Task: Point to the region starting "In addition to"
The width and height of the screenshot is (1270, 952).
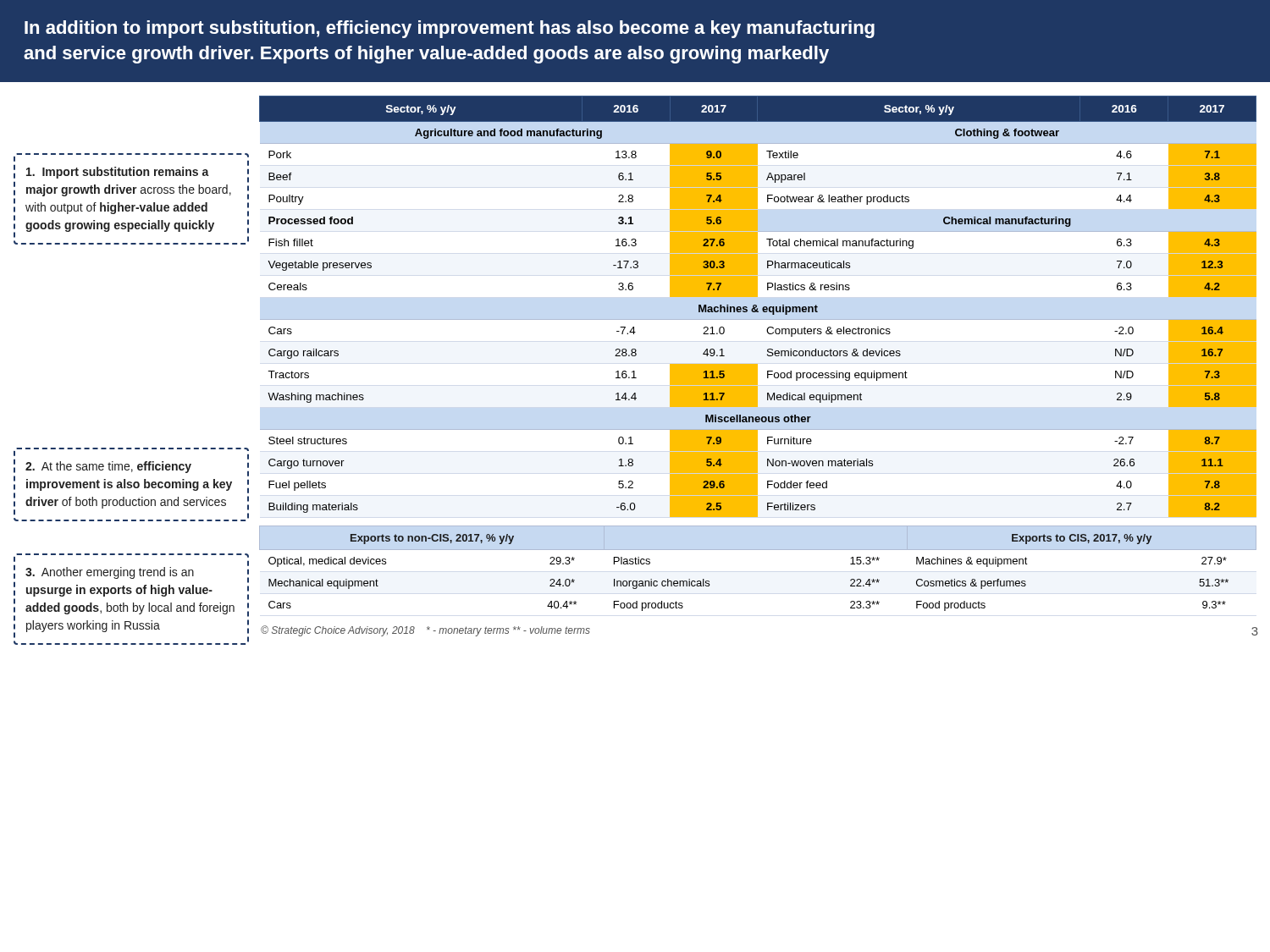Action: (450, 40)
